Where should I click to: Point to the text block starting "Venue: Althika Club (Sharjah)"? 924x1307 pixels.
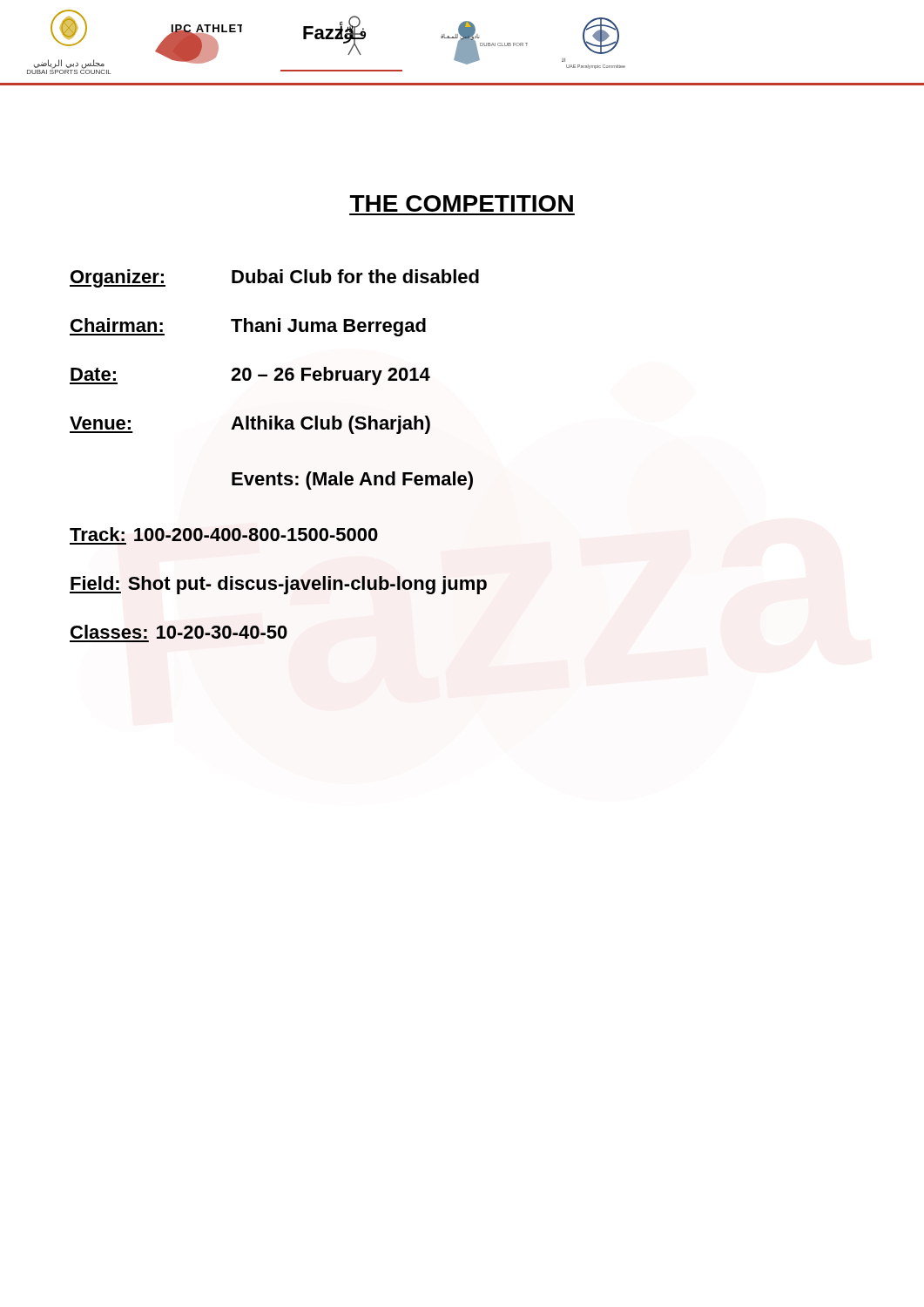pyautogui.click(x=250, y=423)
